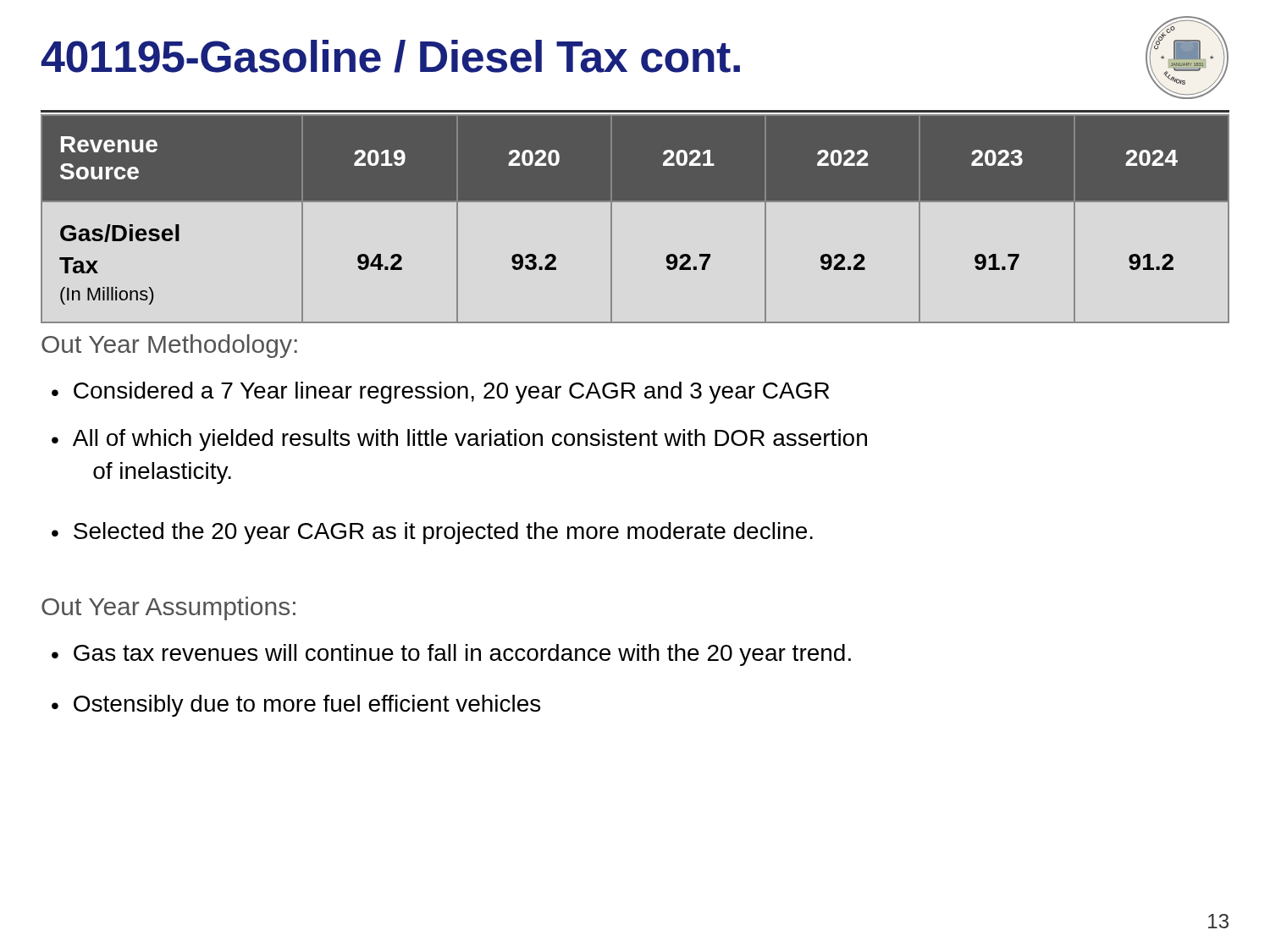Select the text block starting "• Considered a 7 Year"
The image size is (1270, 952).
click(x=441, y=391)
